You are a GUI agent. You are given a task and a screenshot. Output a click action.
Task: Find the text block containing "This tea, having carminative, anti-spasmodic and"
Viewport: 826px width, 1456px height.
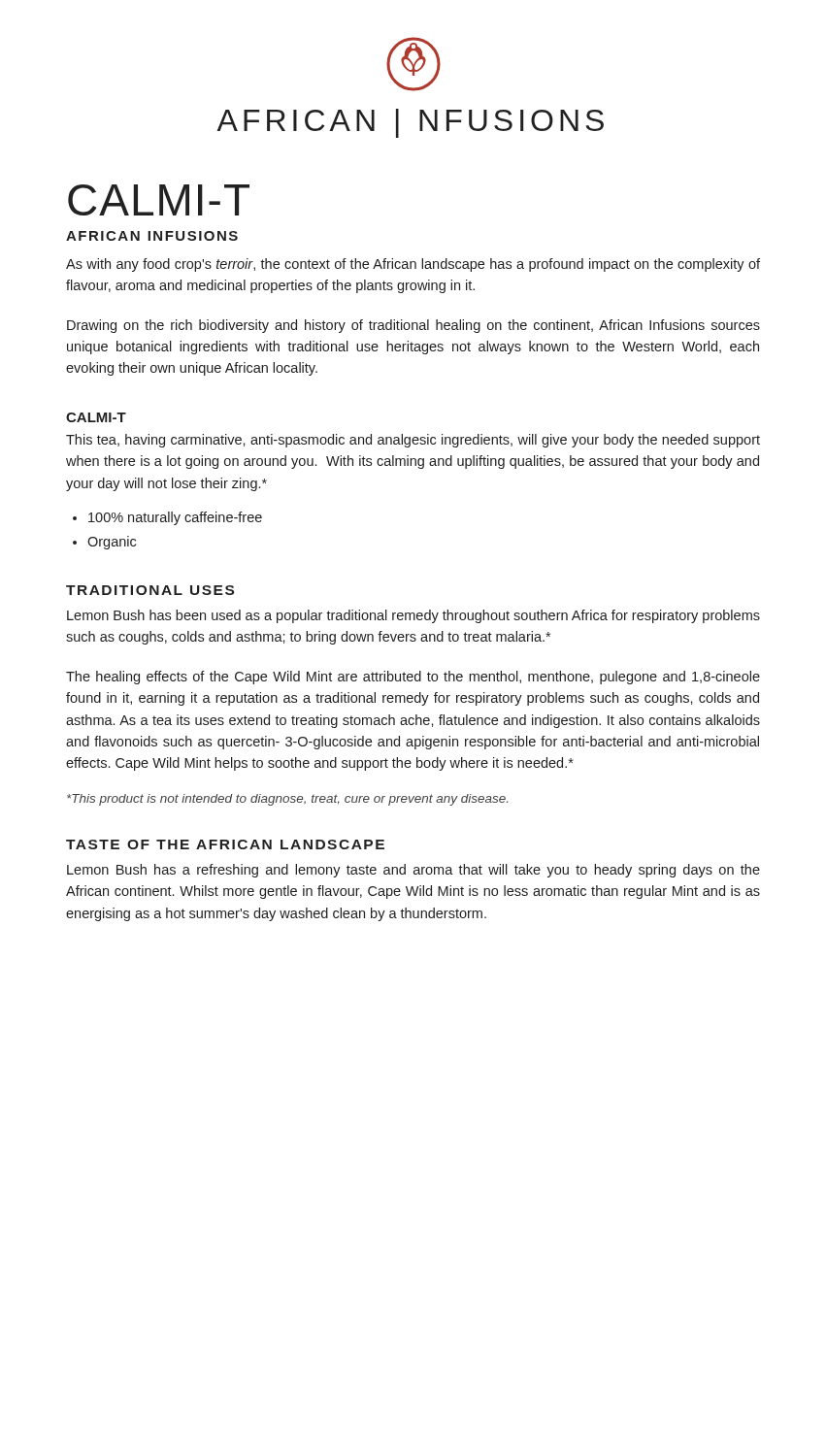pos(413,461)
